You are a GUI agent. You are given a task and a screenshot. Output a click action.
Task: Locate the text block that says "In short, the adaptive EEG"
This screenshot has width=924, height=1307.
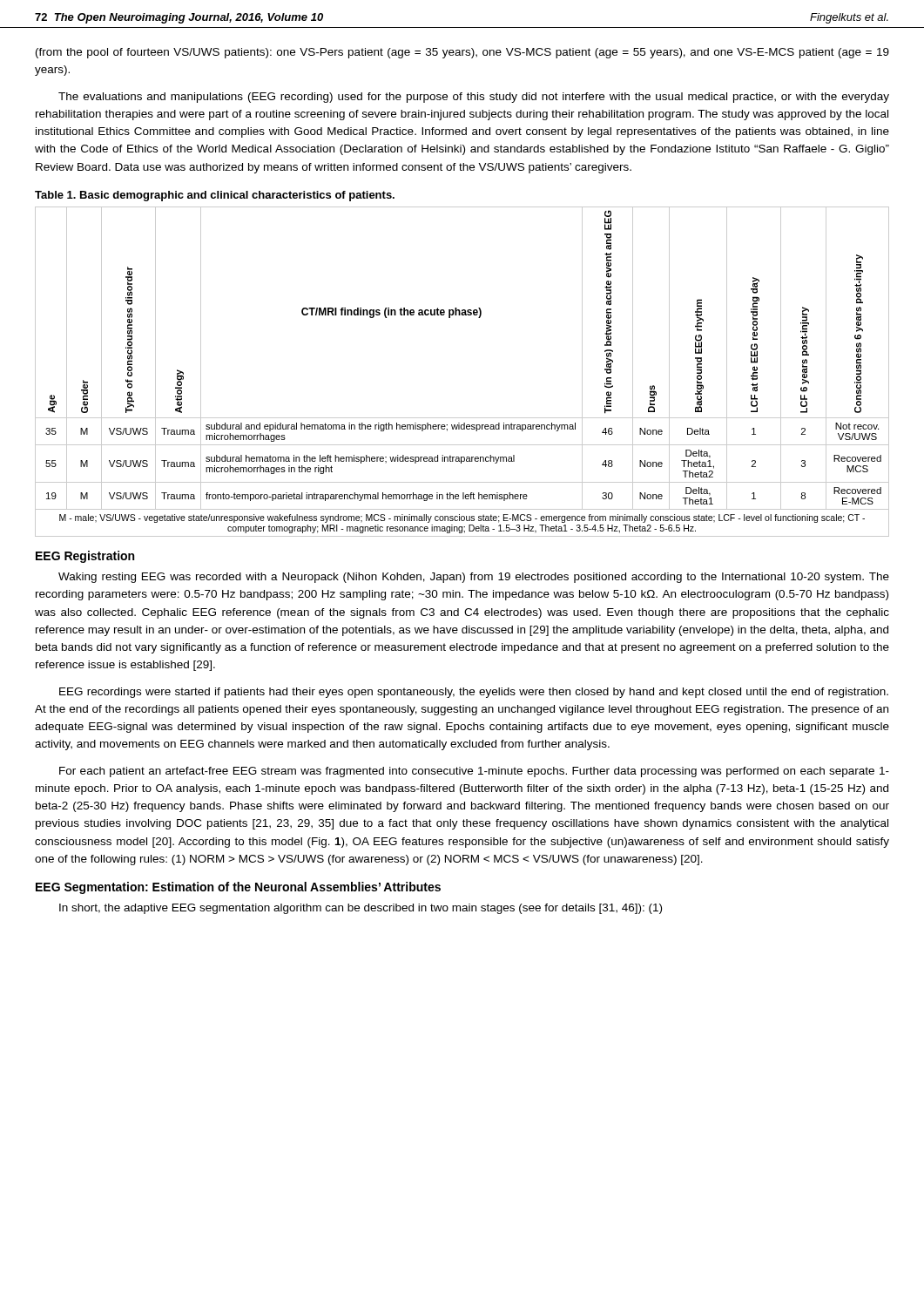[x=462, y=908]
